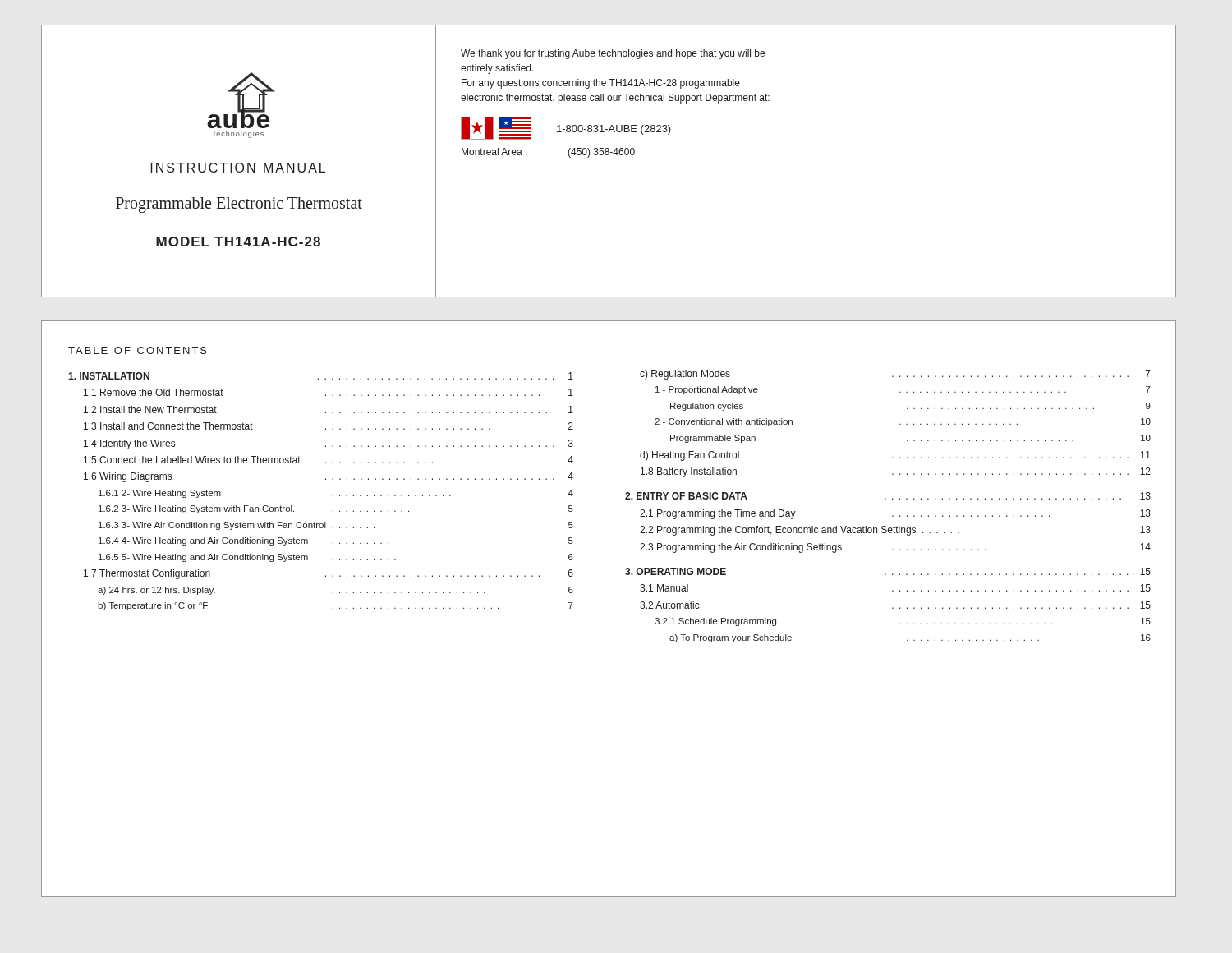
Task: Point to the text block starting "d) Heating Fan Control . . . ."
Action: pyautogui.click(x=895, y=455)
